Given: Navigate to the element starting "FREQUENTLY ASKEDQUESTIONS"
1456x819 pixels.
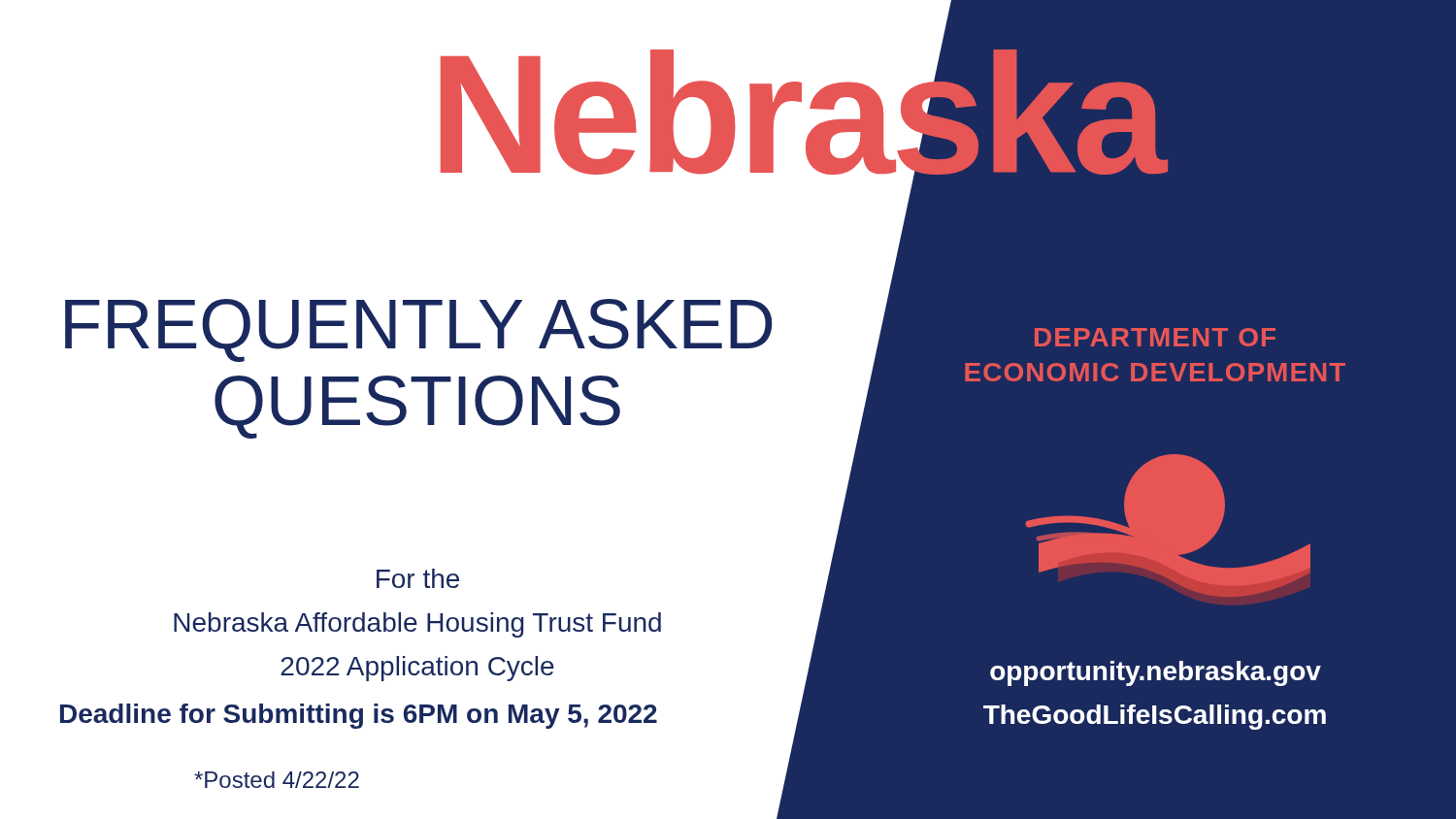Looking at the screenshot, I should [x=417, y=363].
